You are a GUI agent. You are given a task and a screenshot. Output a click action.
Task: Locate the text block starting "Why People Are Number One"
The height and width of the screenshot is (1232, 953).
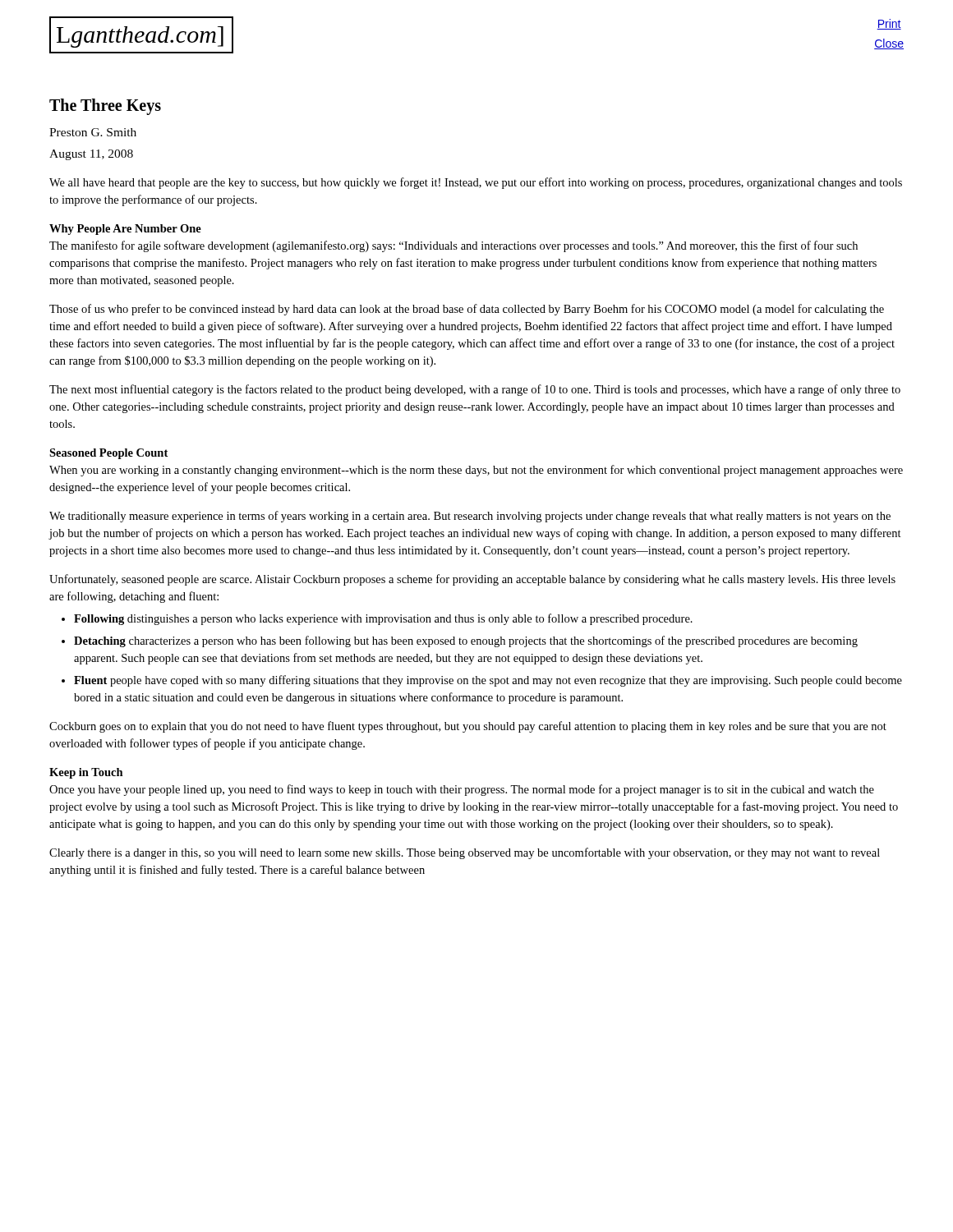(125, 228)
